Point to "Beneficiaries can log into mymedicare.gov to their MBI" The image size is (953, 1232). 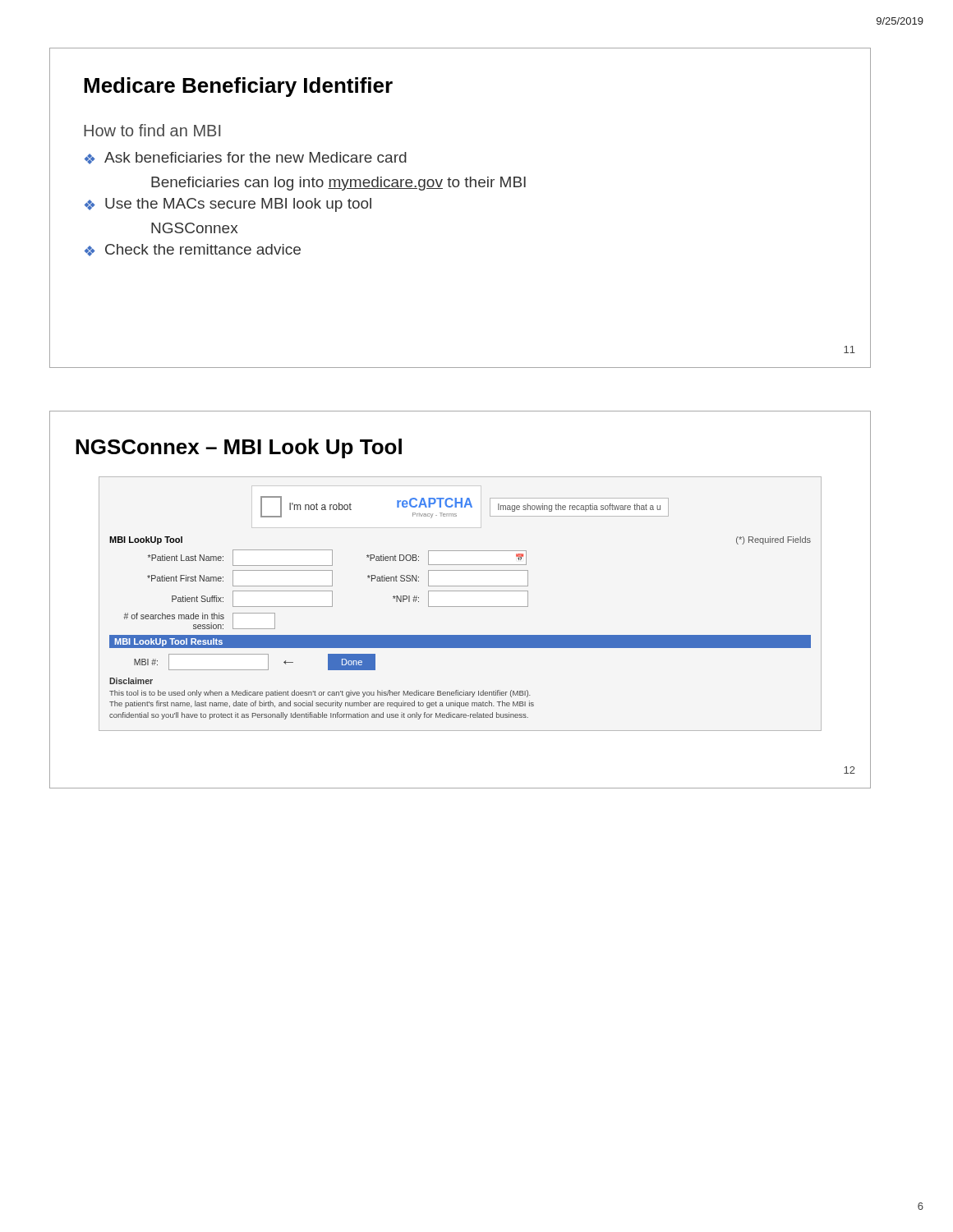point(339,182)
